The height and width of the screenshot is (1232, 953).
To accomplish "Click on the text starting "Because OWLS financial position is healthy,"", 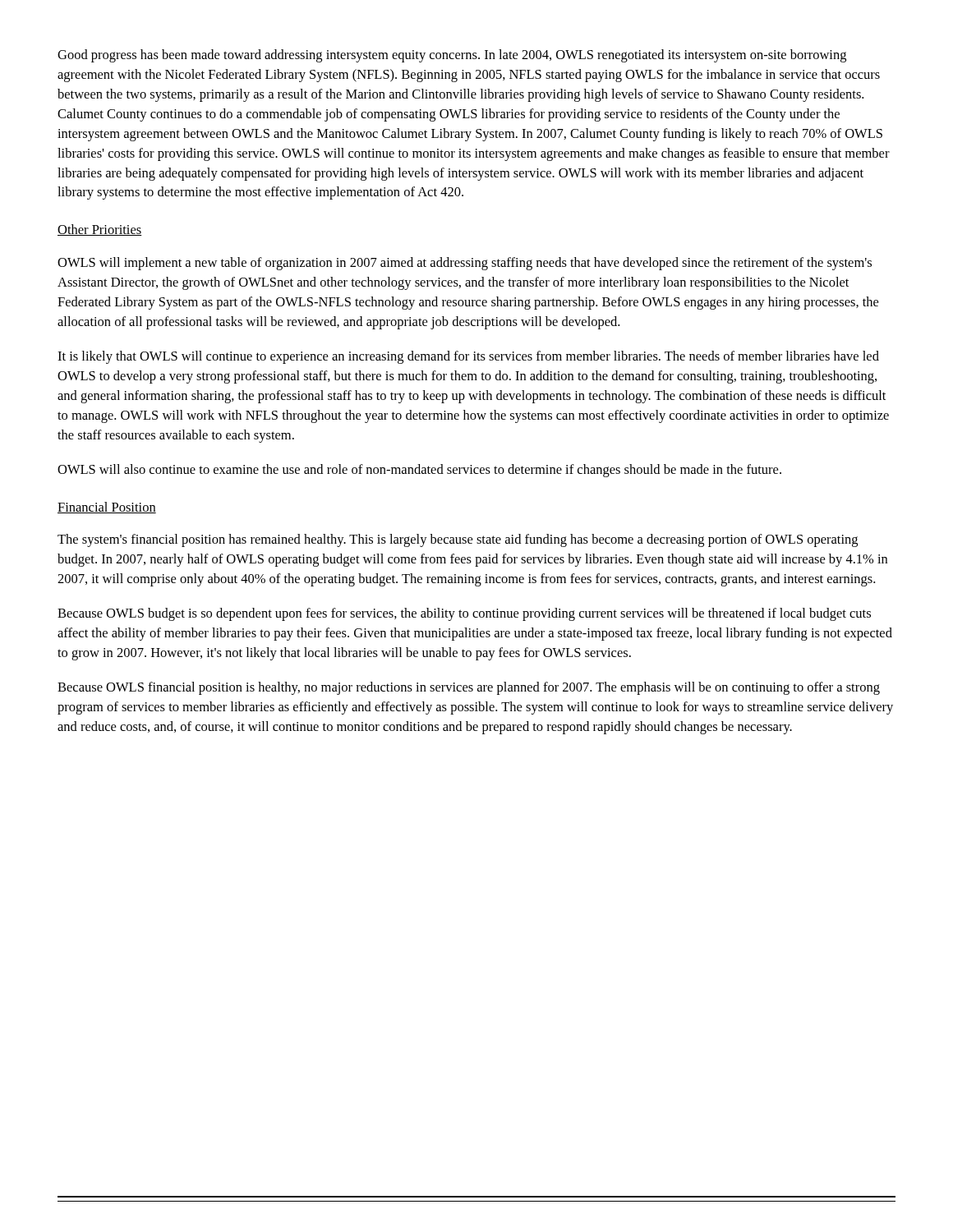I will pyautogui.click(x=475, y=707).
